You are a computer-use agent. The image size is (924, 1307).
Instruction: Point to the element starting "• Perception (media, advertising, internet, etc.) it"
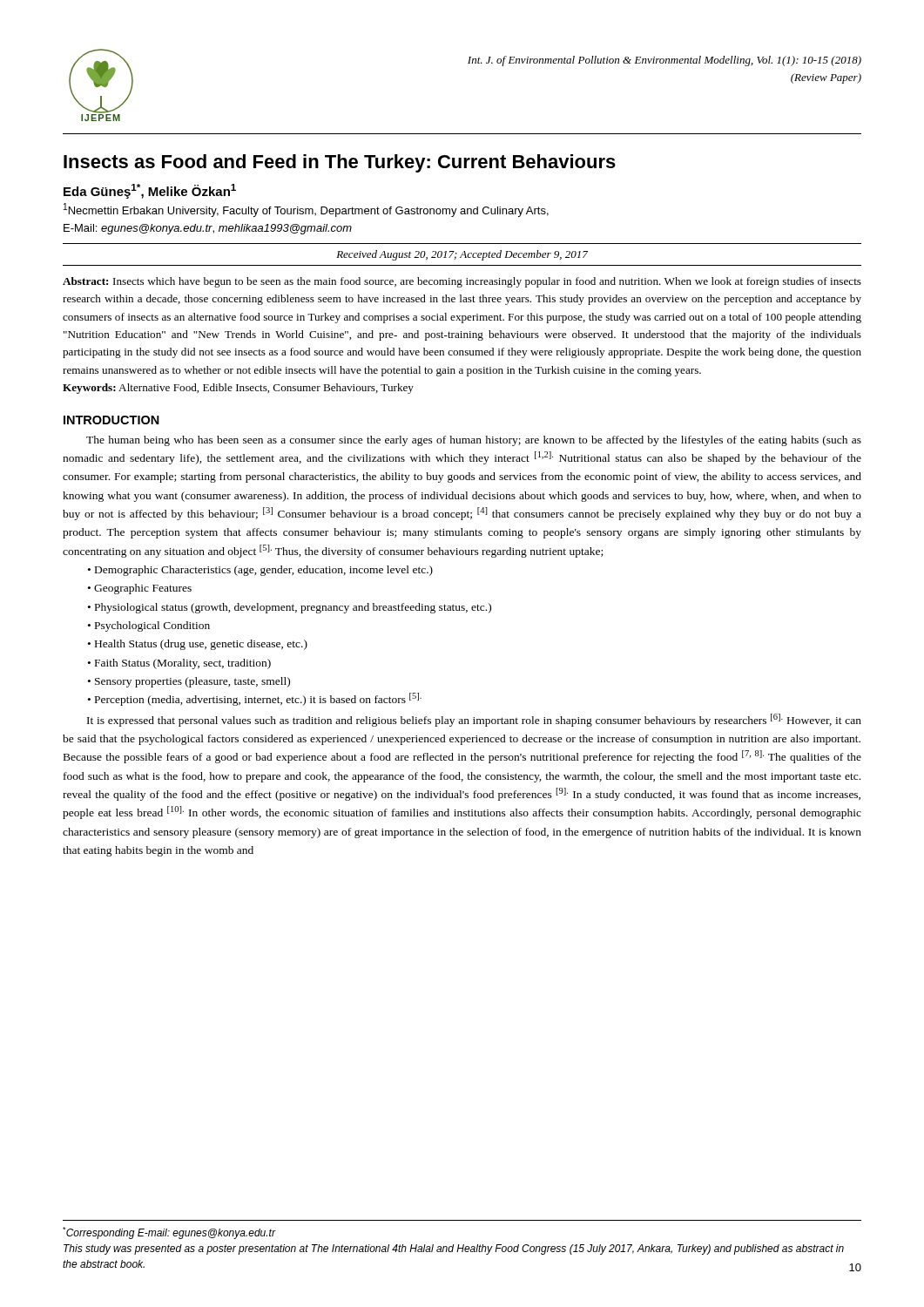[254, 698]
